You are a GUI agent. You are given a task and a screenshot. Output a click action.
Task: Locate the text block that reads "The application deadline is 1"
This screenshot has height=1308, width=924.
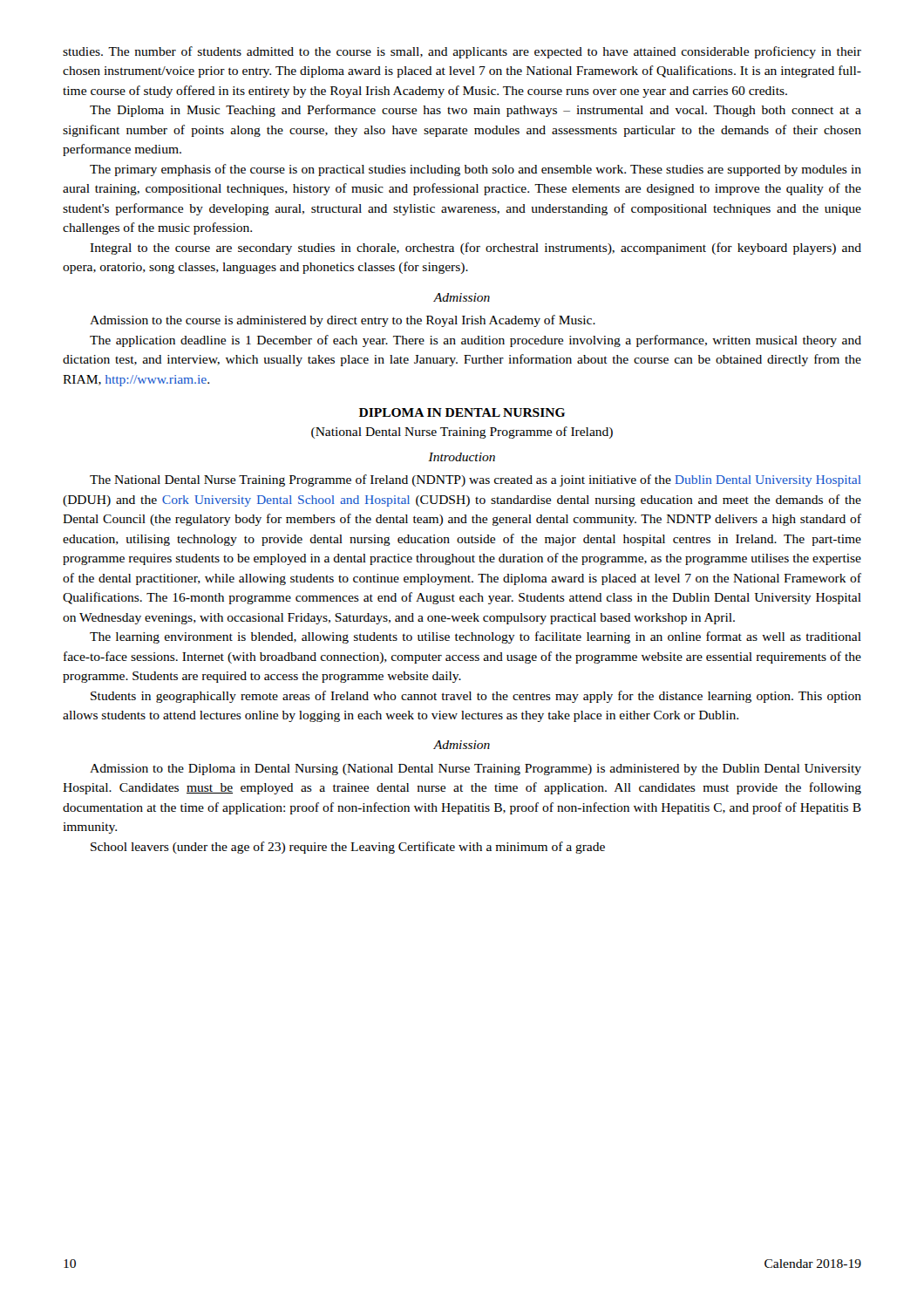pos(462,360)
